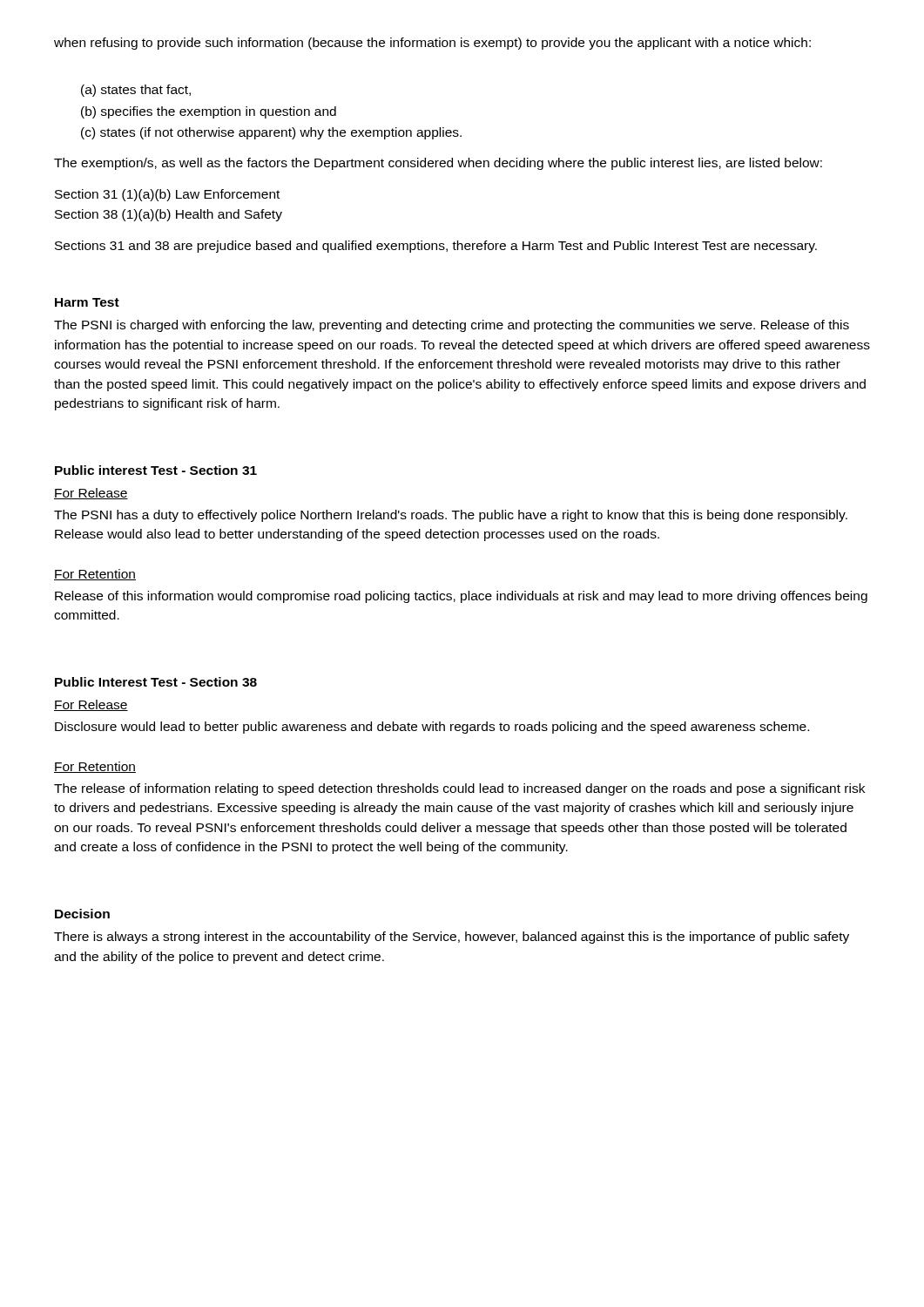Image resolution: width=924 pixels, height=1307 pixels.
Task: Select the list item containing "(a) states that fact,"
Action: tap(136, 90)
